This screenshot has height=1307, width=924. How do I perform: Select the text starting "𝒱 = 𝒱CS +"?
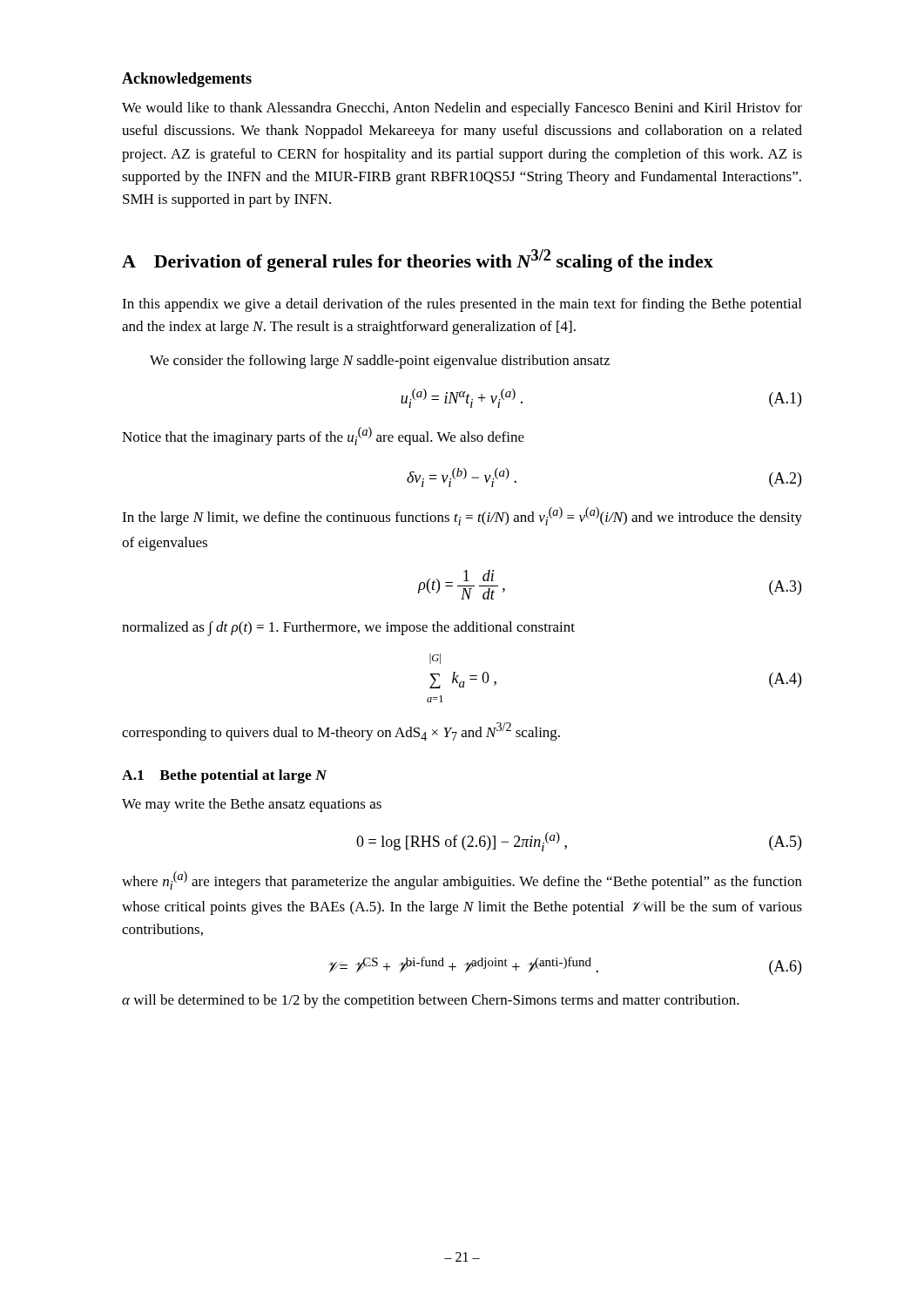[563, 966]
